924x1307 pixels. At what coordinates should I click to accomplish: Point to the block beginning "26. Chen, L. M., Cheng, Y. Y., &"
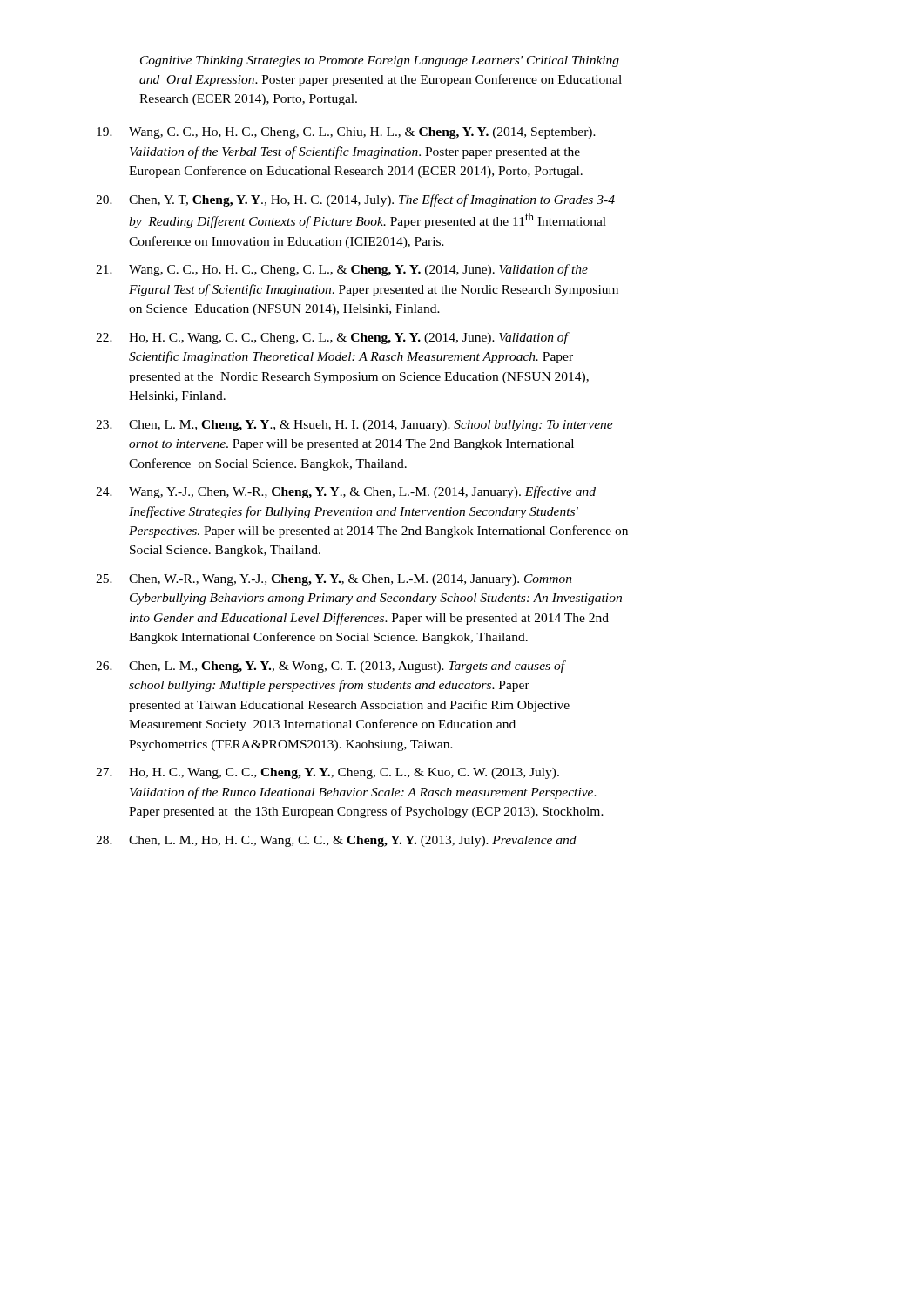(x=471, y=705)
